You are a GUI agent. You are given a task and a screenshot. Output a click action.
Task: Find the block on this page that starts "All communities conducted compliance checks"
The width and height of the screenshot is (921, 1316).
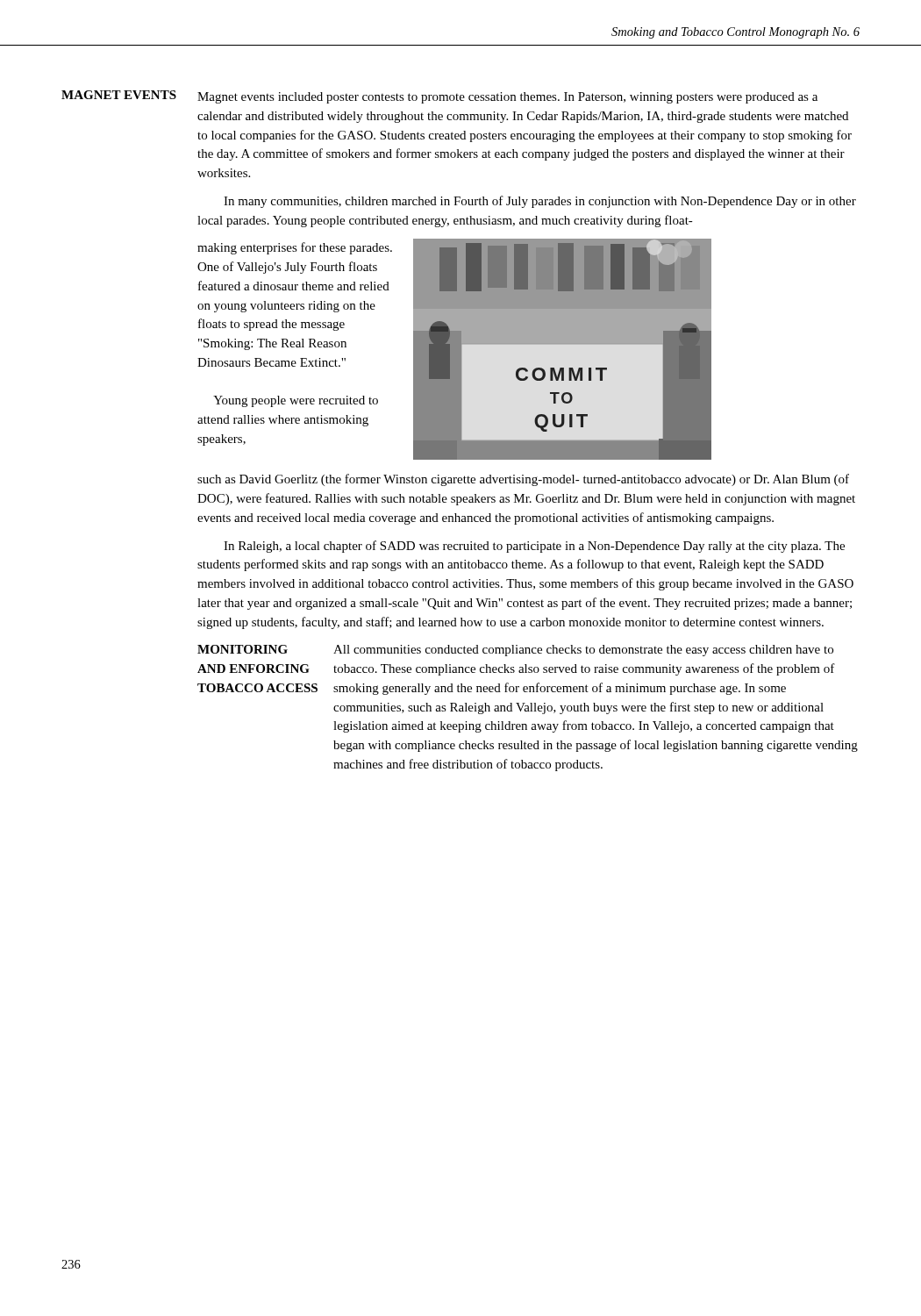pyautogui.click(x=596, y=707)
